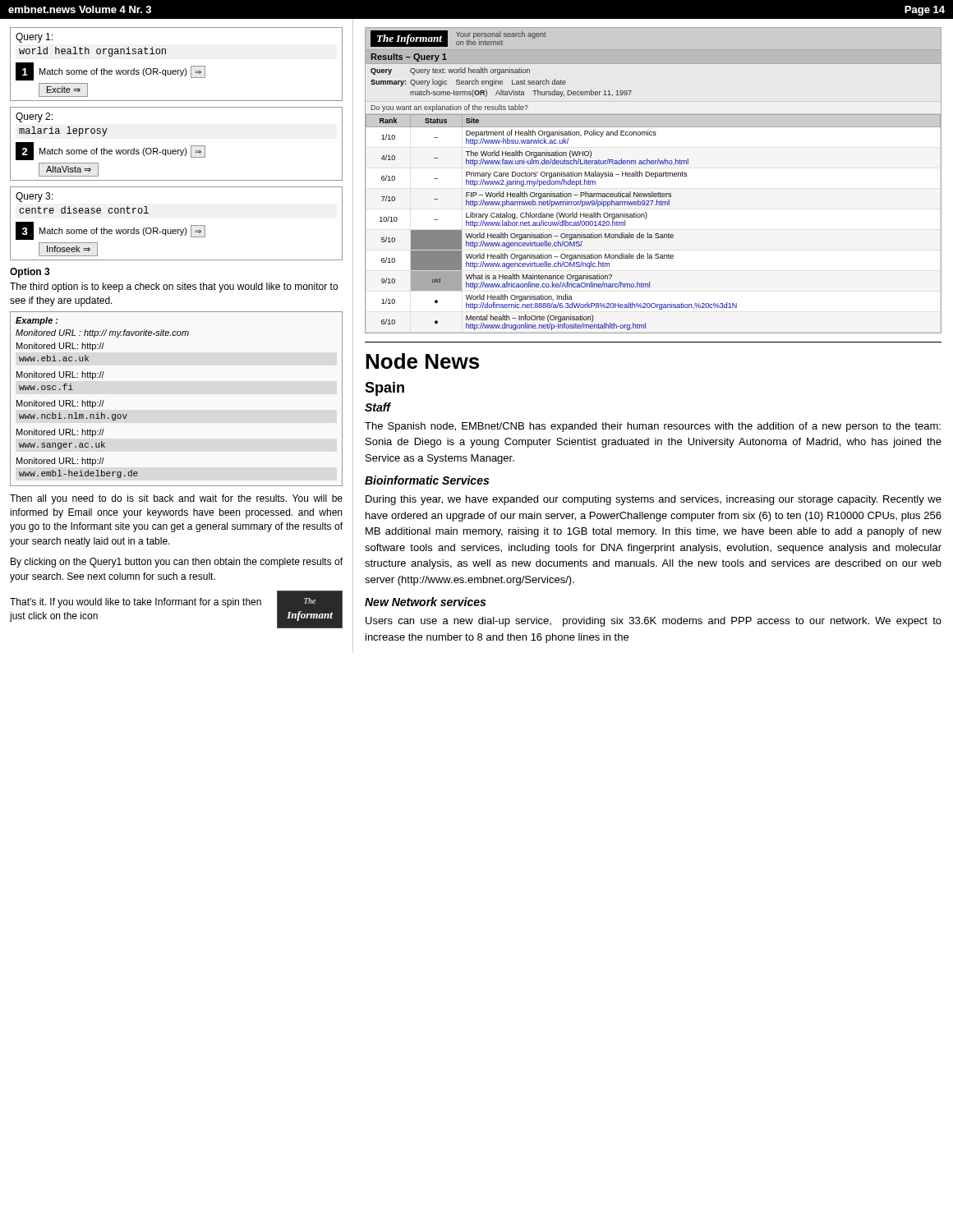
Task: Locate a screenshot
Action: click(x=653, y=180)
